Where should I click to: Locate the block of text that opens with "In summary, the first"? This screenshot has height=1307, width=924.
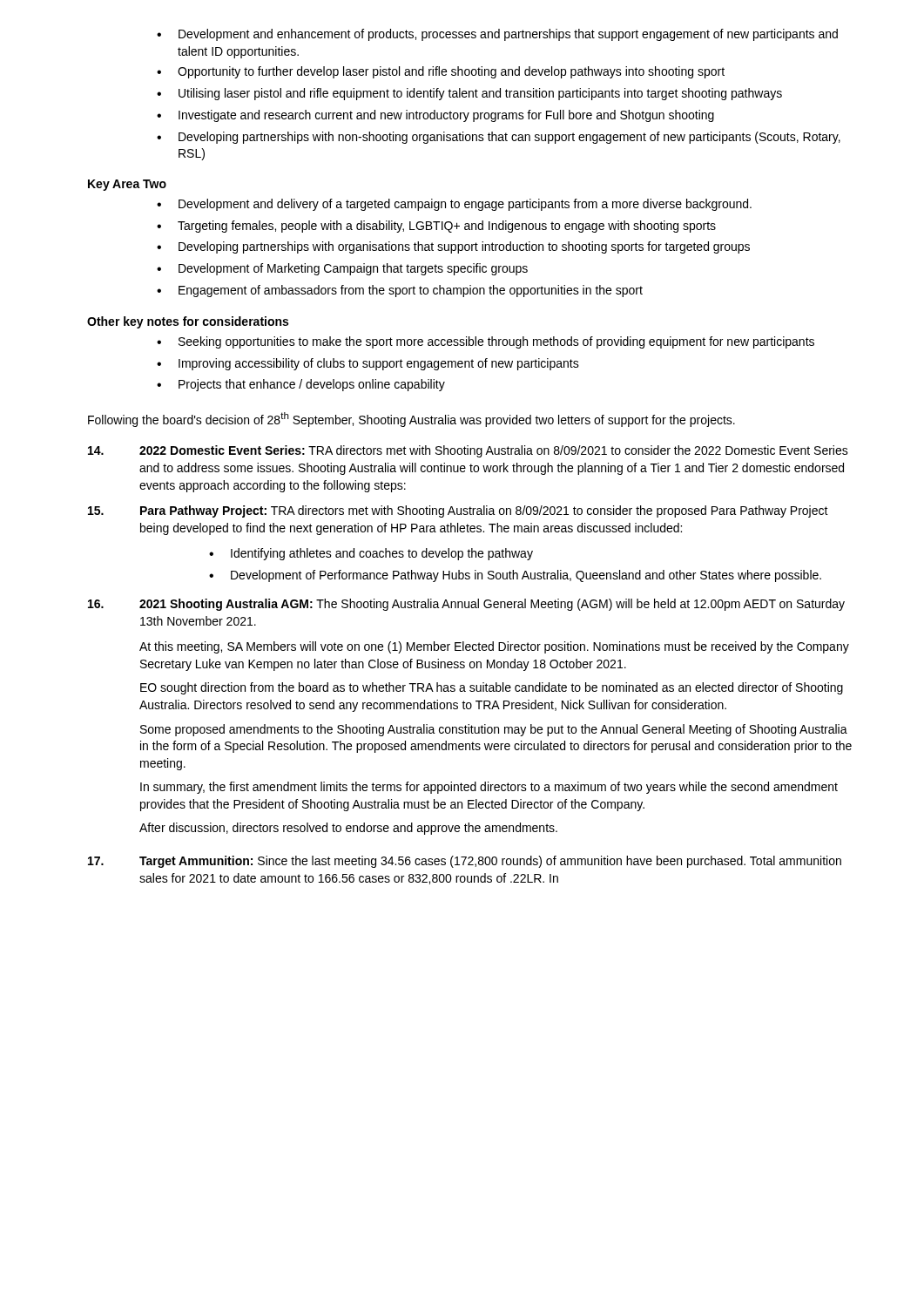point(489,796)
